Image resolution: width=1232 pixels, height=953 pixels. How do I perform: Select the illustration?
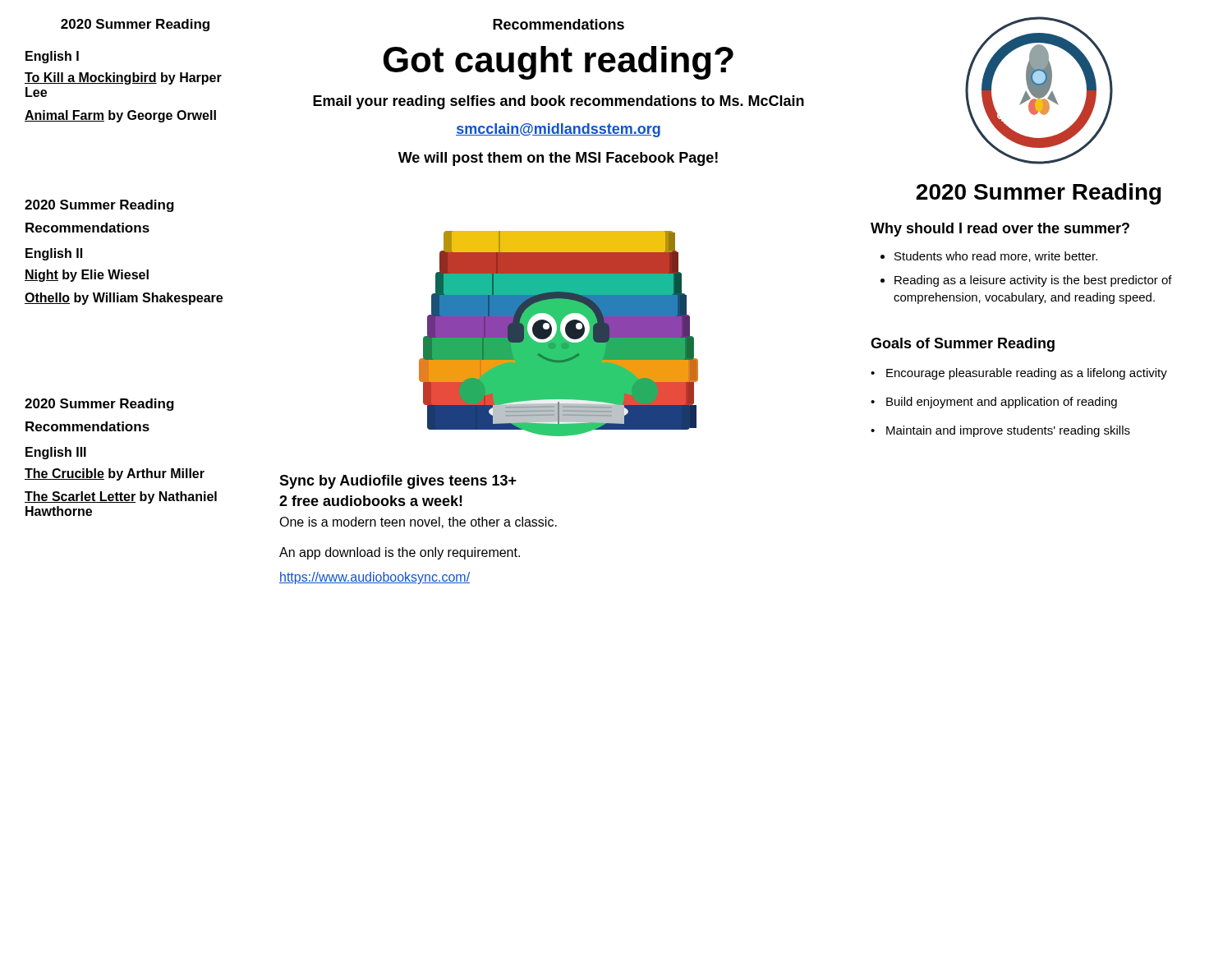tap(559, 319)
